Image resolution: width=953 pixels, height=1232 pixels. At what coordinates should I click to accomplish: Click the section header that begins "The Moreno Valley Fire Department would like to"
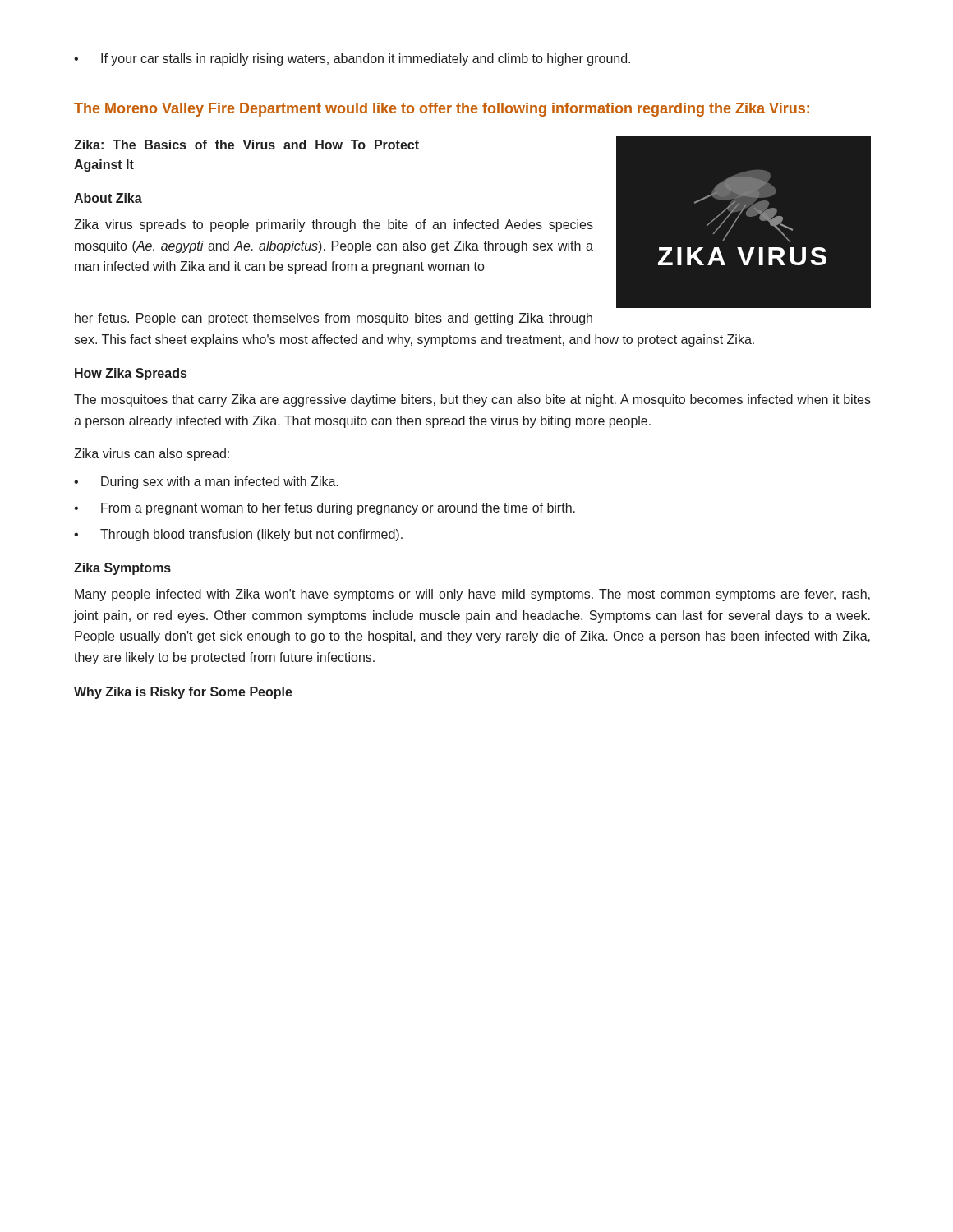[x=442, y=108]
